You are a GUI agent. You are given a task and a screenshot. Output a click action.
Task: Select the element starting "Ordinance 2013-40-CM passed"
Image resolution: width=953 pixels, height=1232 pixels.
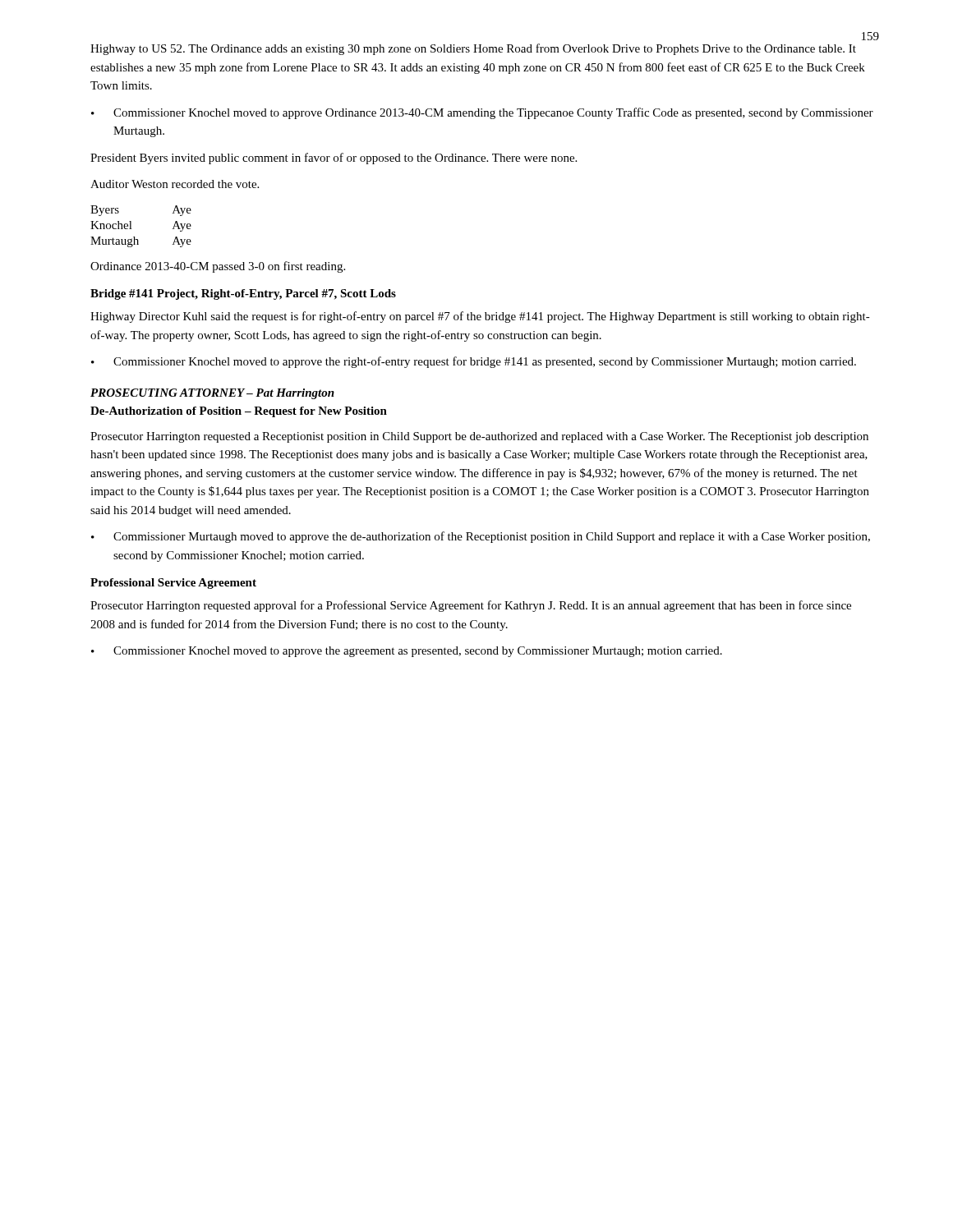coord(218,267)
